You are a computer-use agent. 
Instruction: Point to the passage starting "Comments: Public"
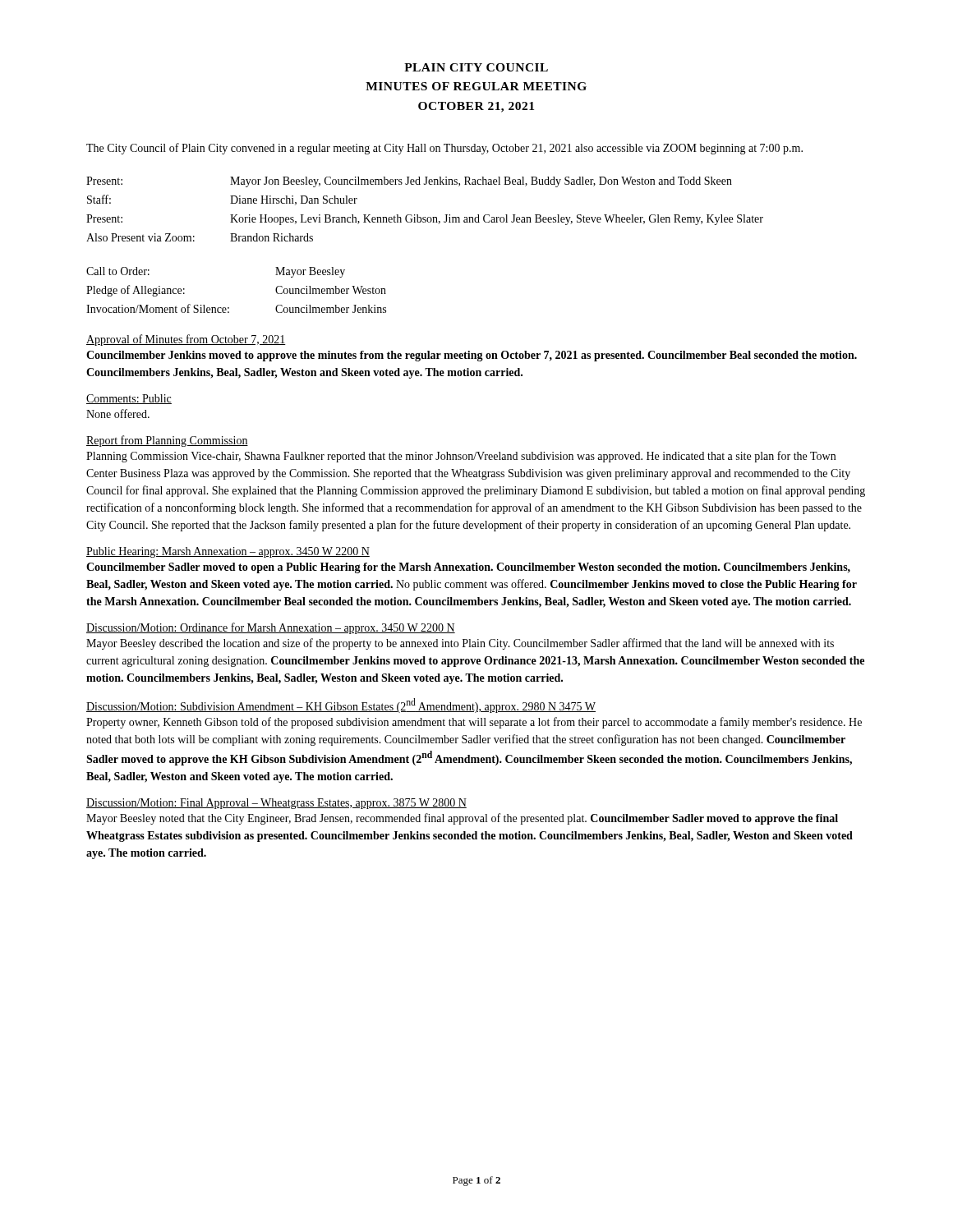click(x=129, y=399)
